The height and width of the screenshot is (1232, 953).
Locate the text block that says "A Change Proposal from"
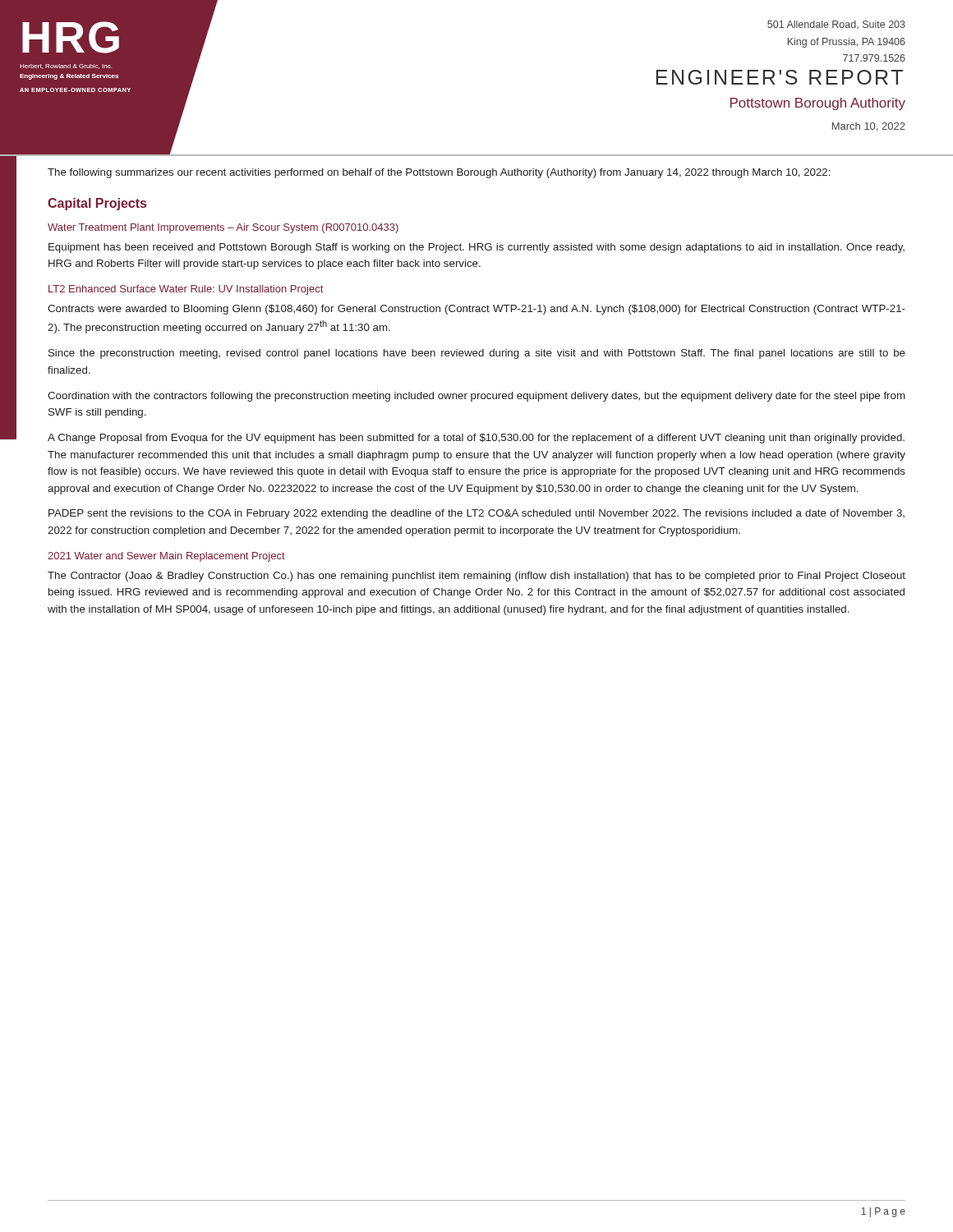tap(476, 463)
